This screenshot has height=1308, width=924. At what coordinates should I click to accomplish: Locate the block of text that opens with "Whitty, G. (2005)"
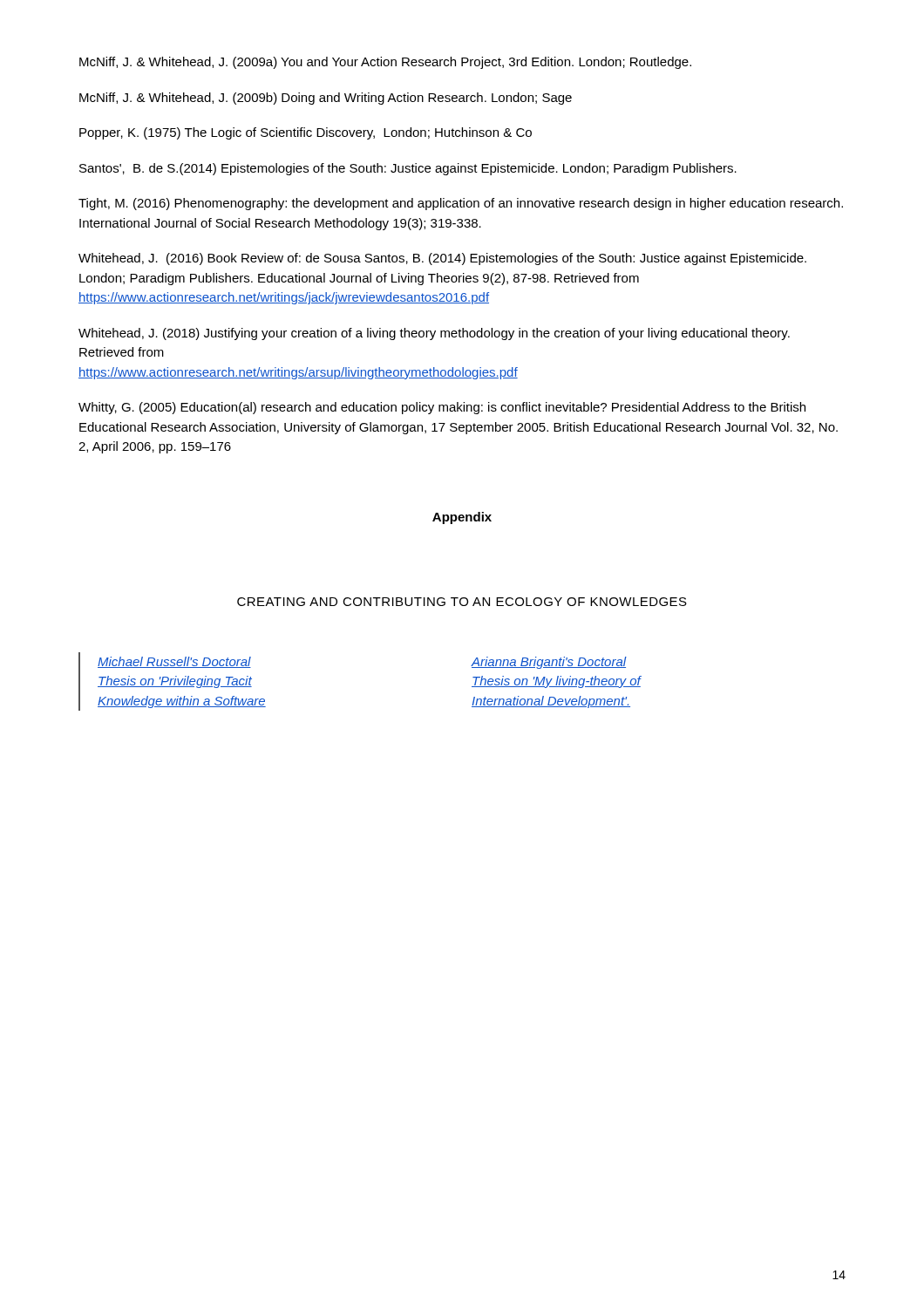[459, 426]
